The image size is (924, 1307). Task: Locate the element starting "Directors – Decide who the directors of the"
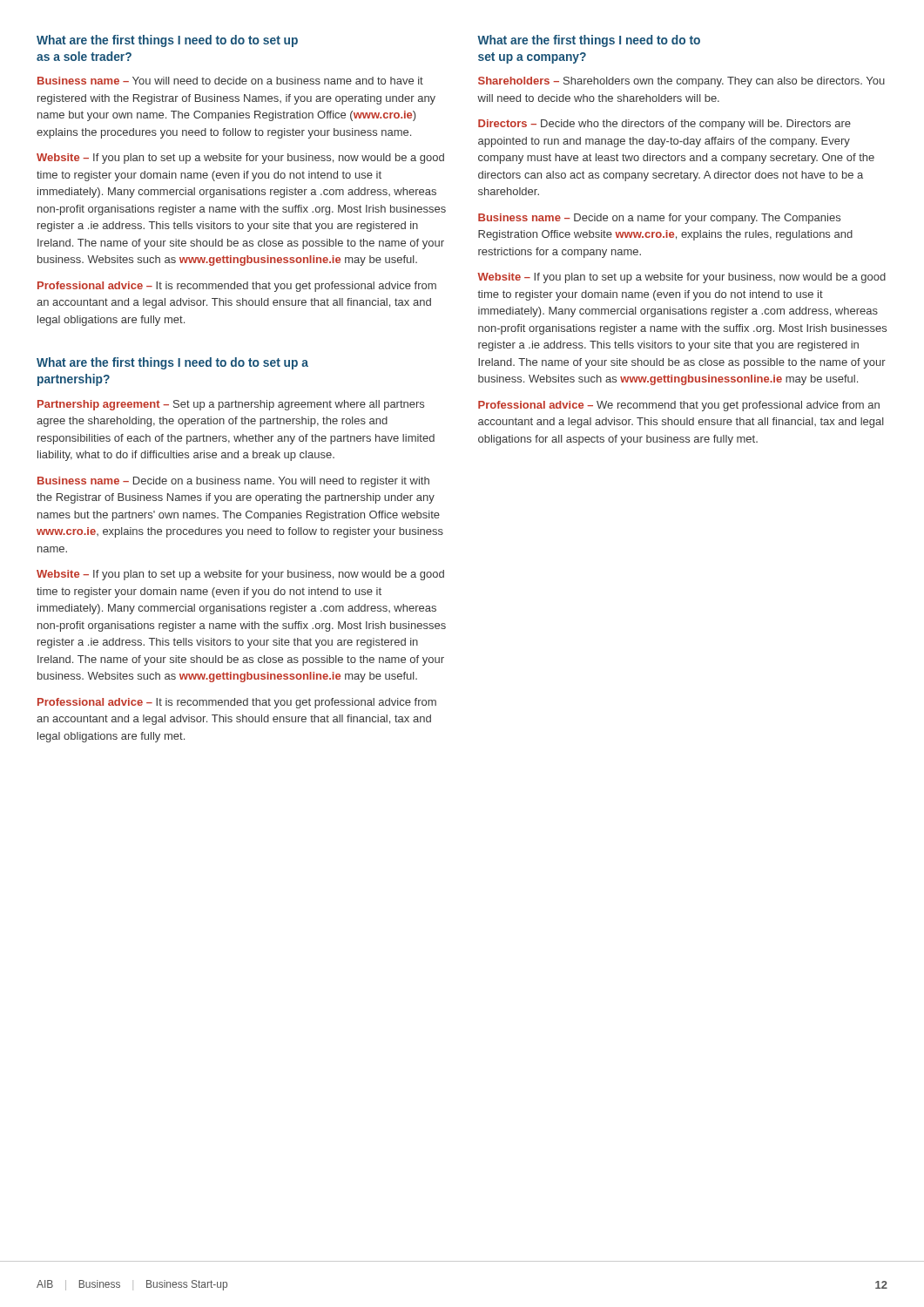[x=676, y=157]
